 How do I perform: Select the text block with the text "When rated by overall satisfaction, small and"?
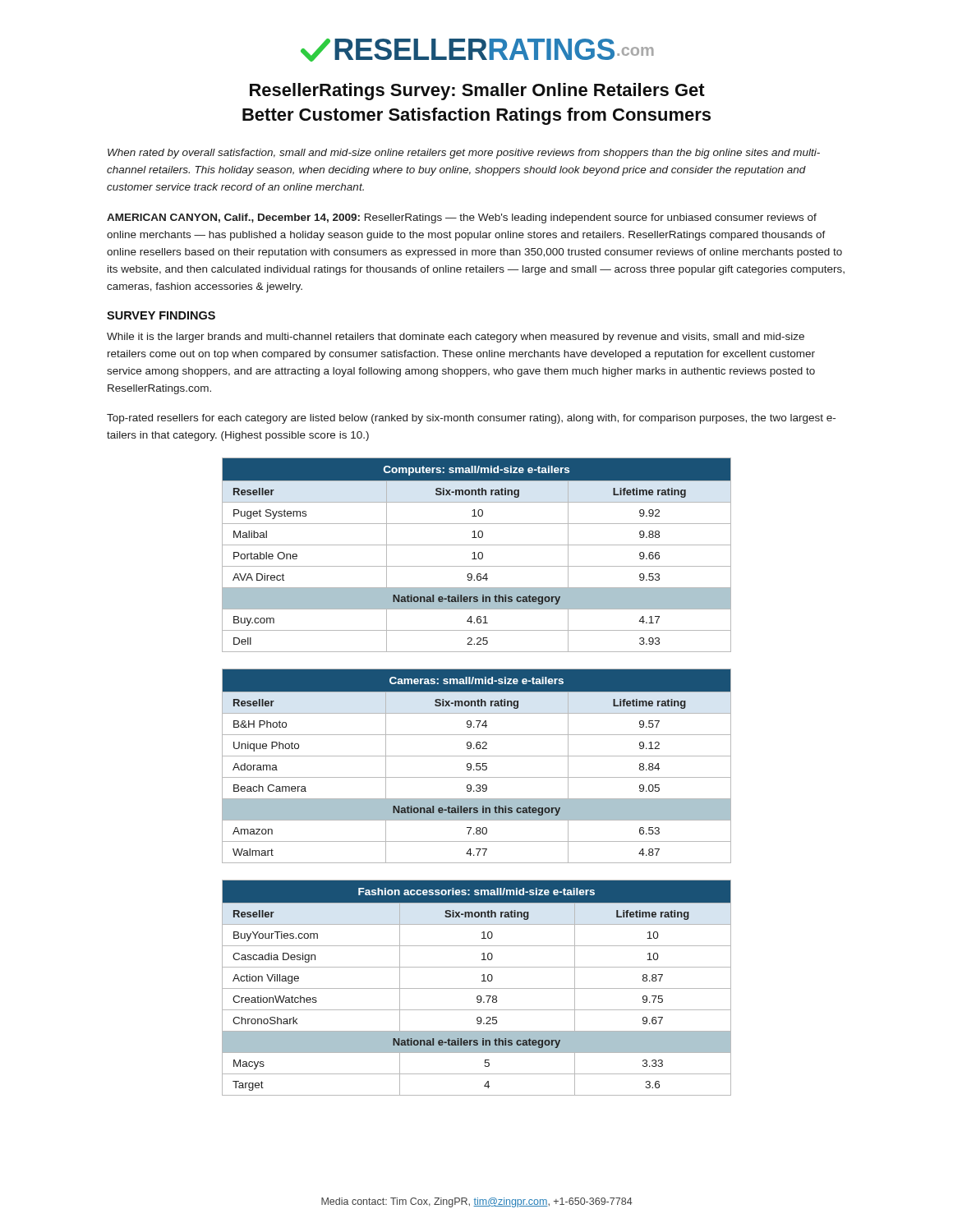(x=463, y=170)
